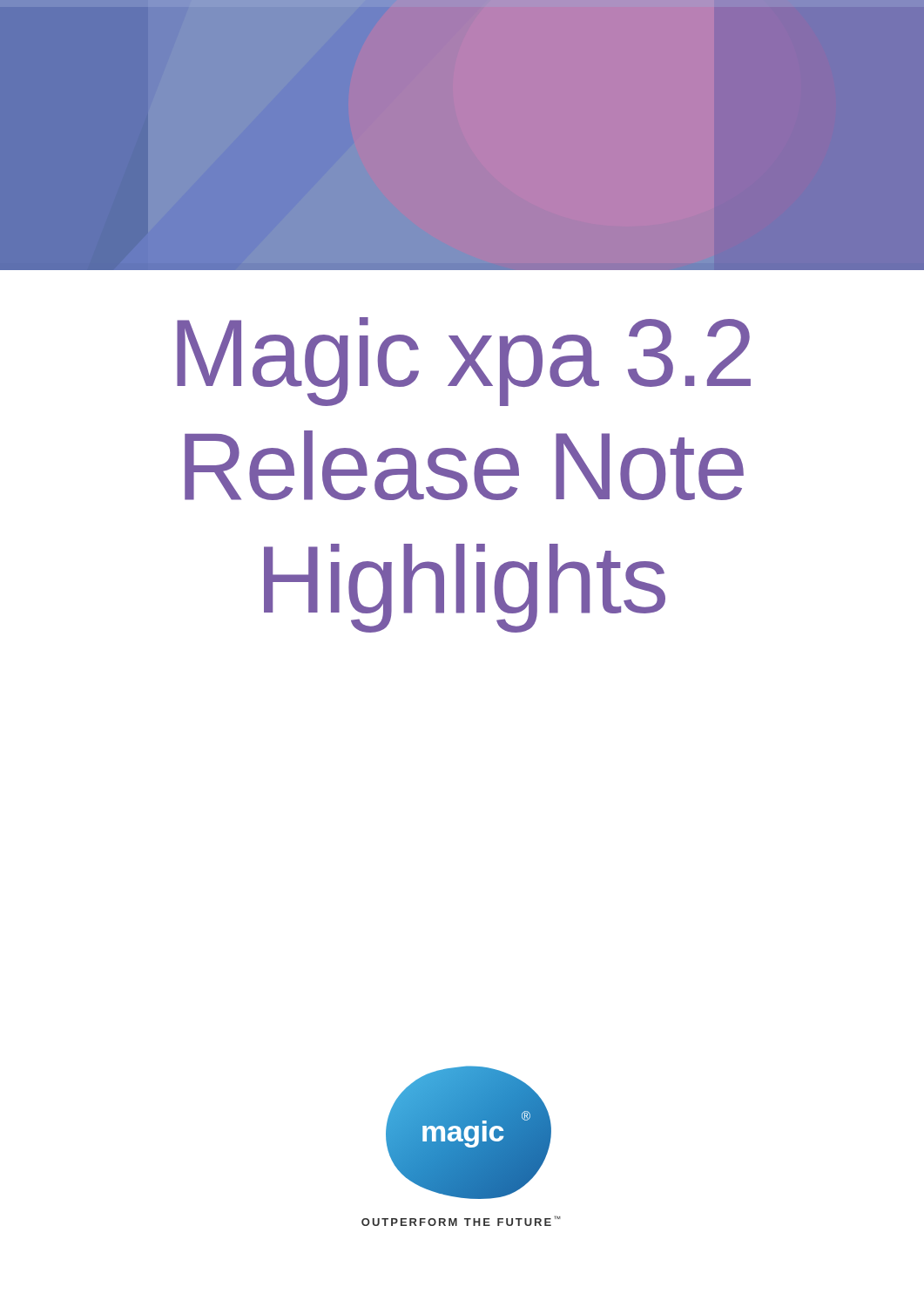
Task: Point to "Magic xpa 3.2 Release Note Highlights"
Action: pos(462,466)
